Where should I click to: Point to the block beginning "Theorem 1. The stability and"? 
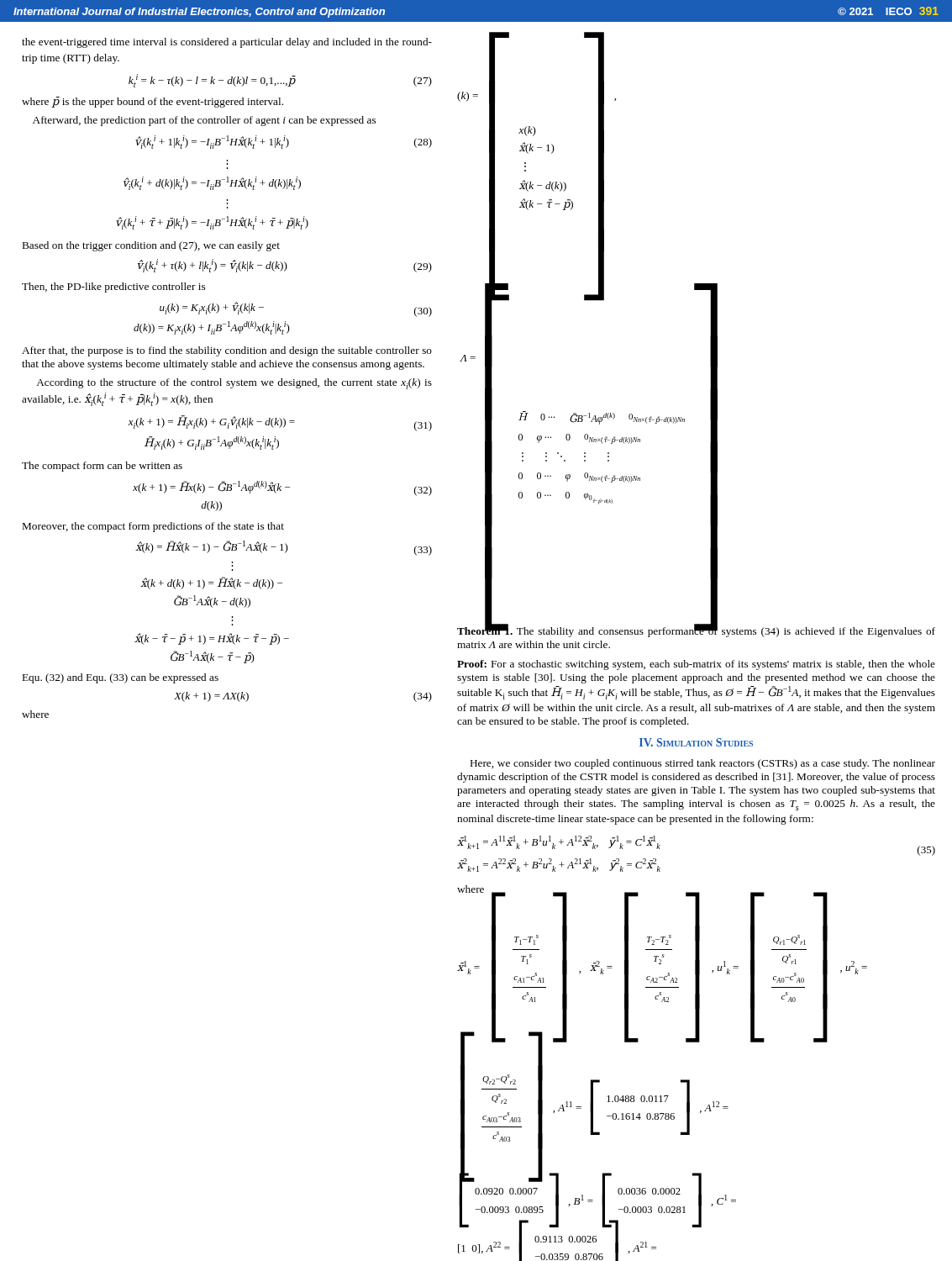point(696,638)
